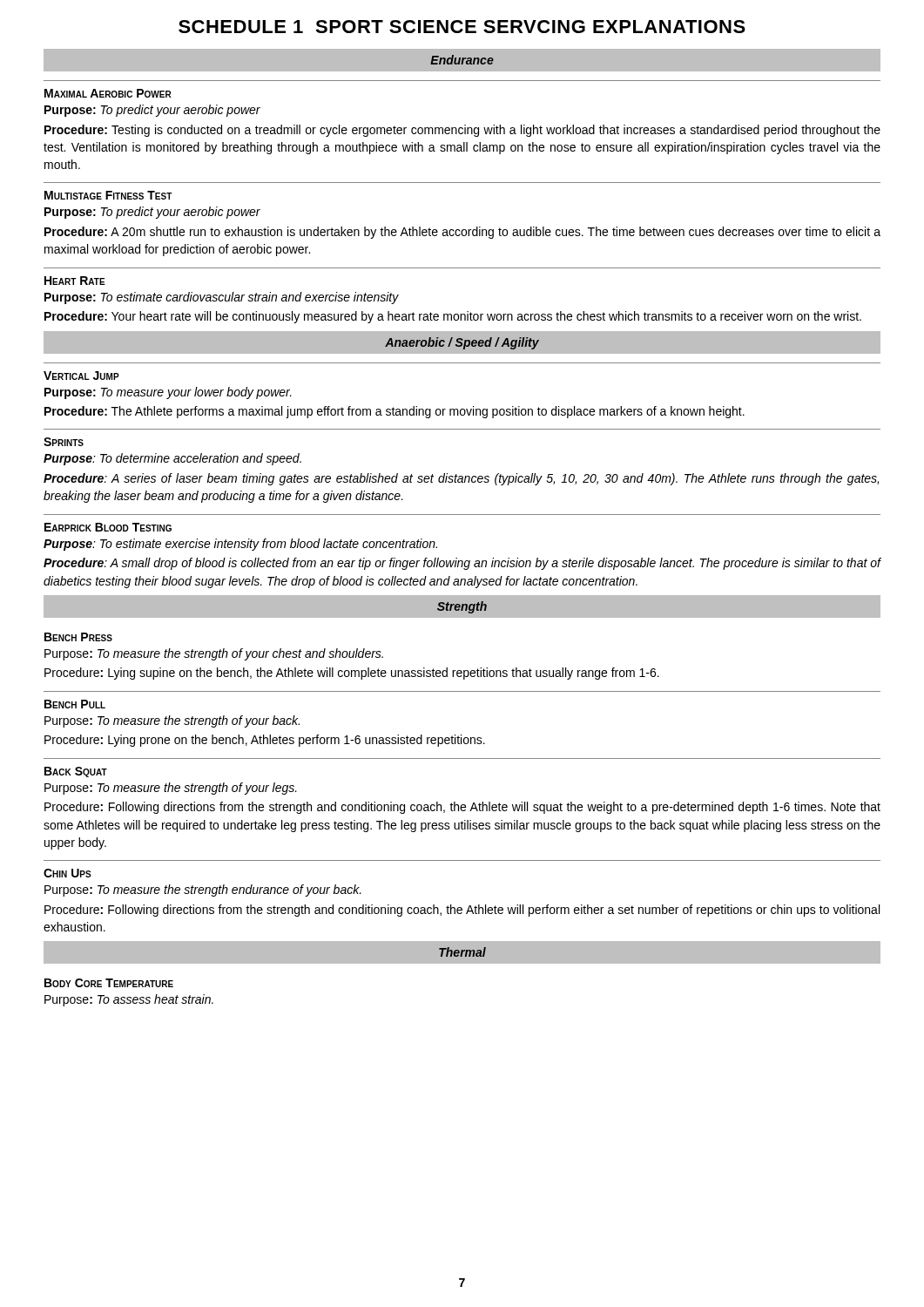
Task: Point to "Purpose: To determine acceleration and speed."
Action: 173,459
